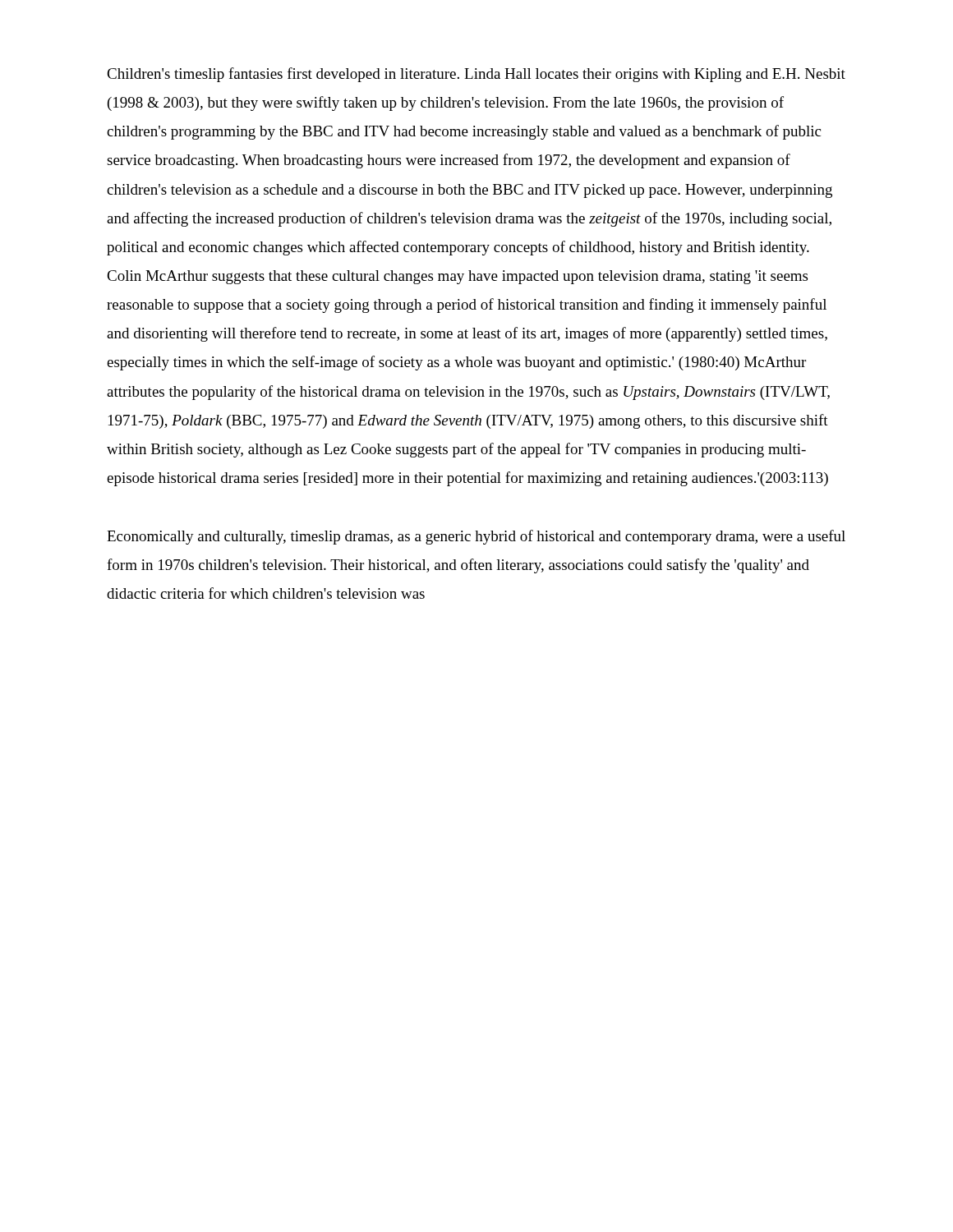This screenshot has width=953, height=1232.
Task: Navigate to the region starting "Economically and culturally, timeslip dramas,"
Action: point(476,565)
